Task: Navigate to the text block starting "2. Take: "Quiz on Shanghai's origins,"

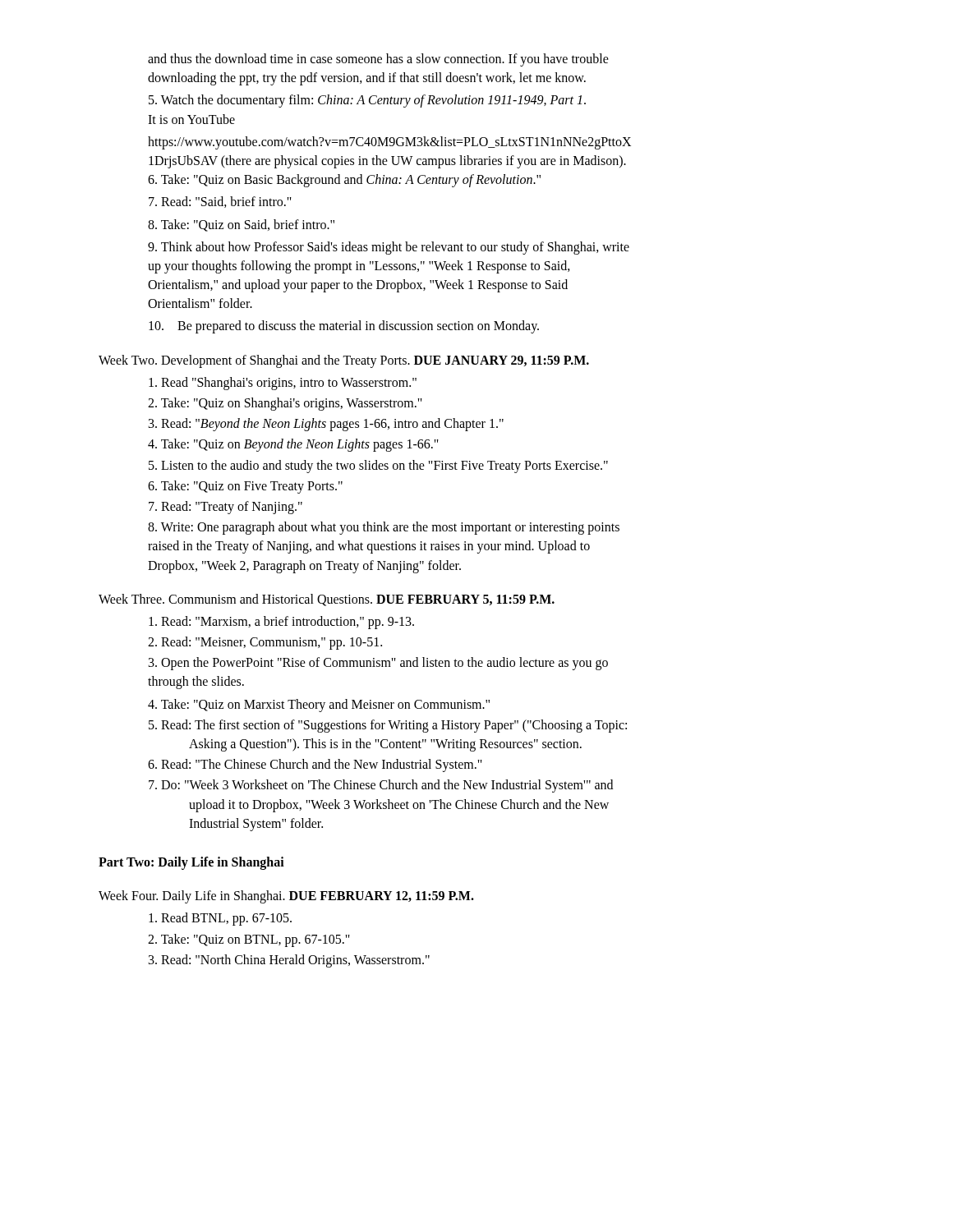Action: 285,403
